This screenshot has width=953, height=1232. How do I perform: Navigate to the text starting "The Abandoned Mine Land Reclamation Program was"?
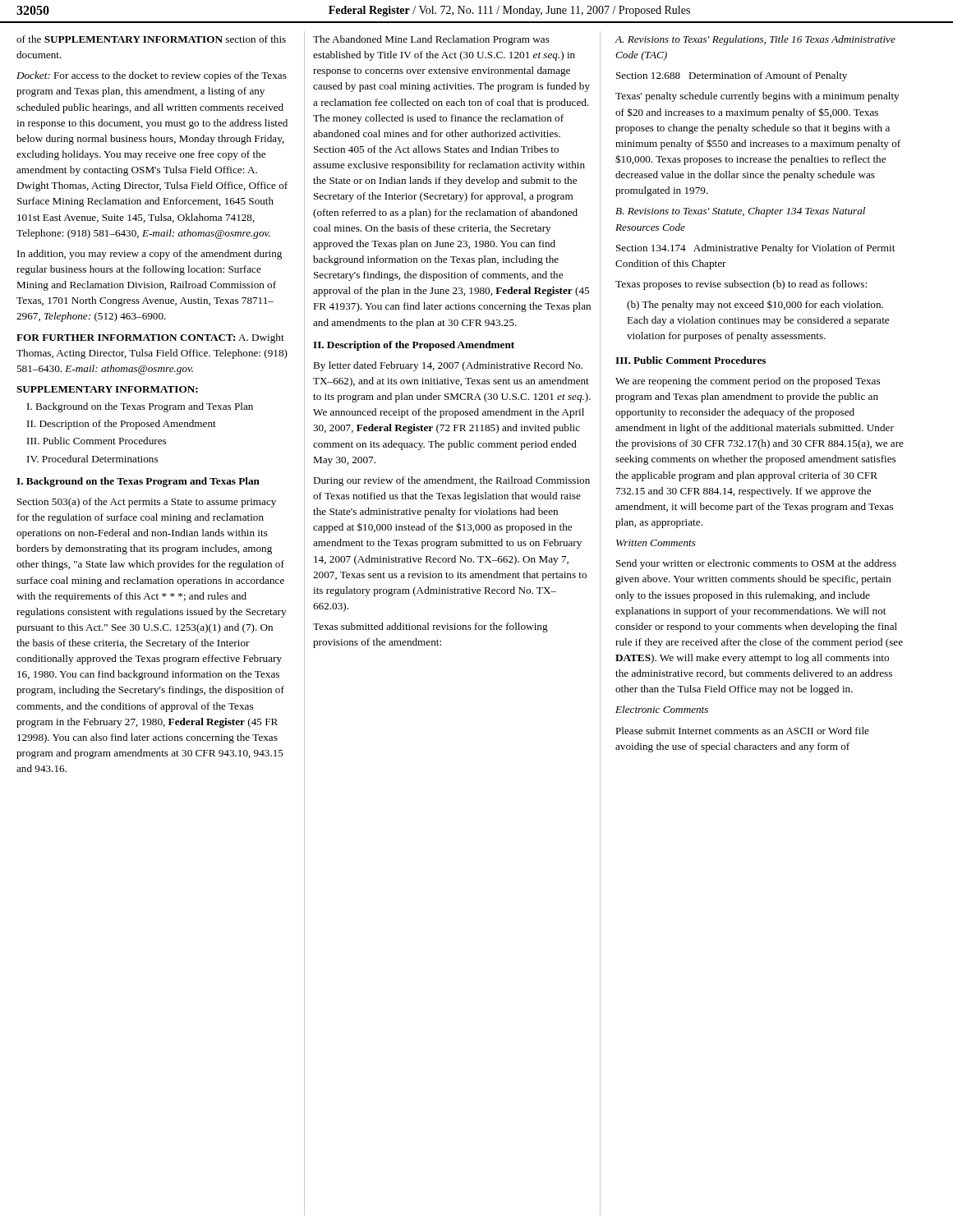[x=452, y=181]
